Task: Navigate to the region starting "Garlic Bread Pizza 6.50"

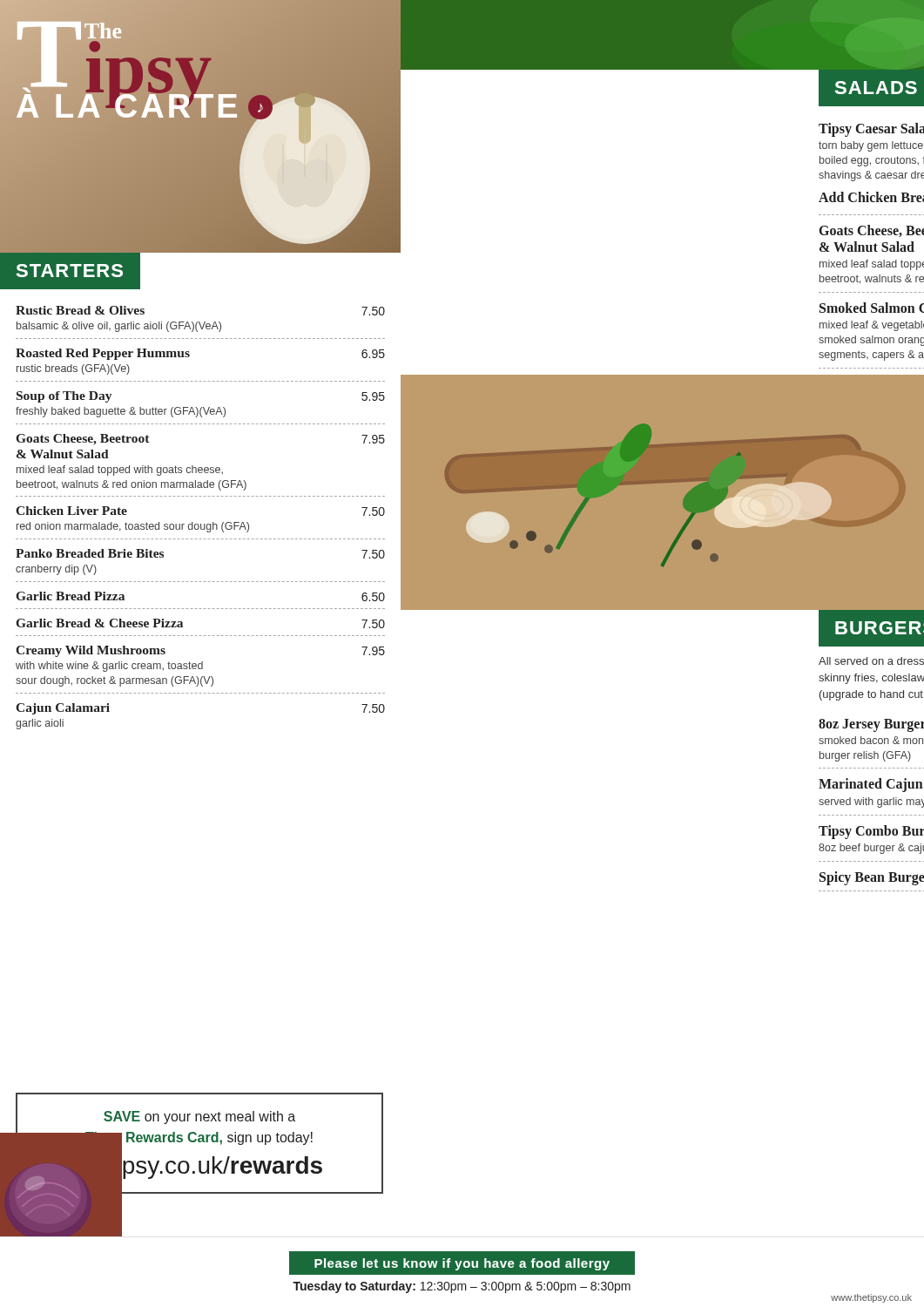Action: (x=74, y=596)
